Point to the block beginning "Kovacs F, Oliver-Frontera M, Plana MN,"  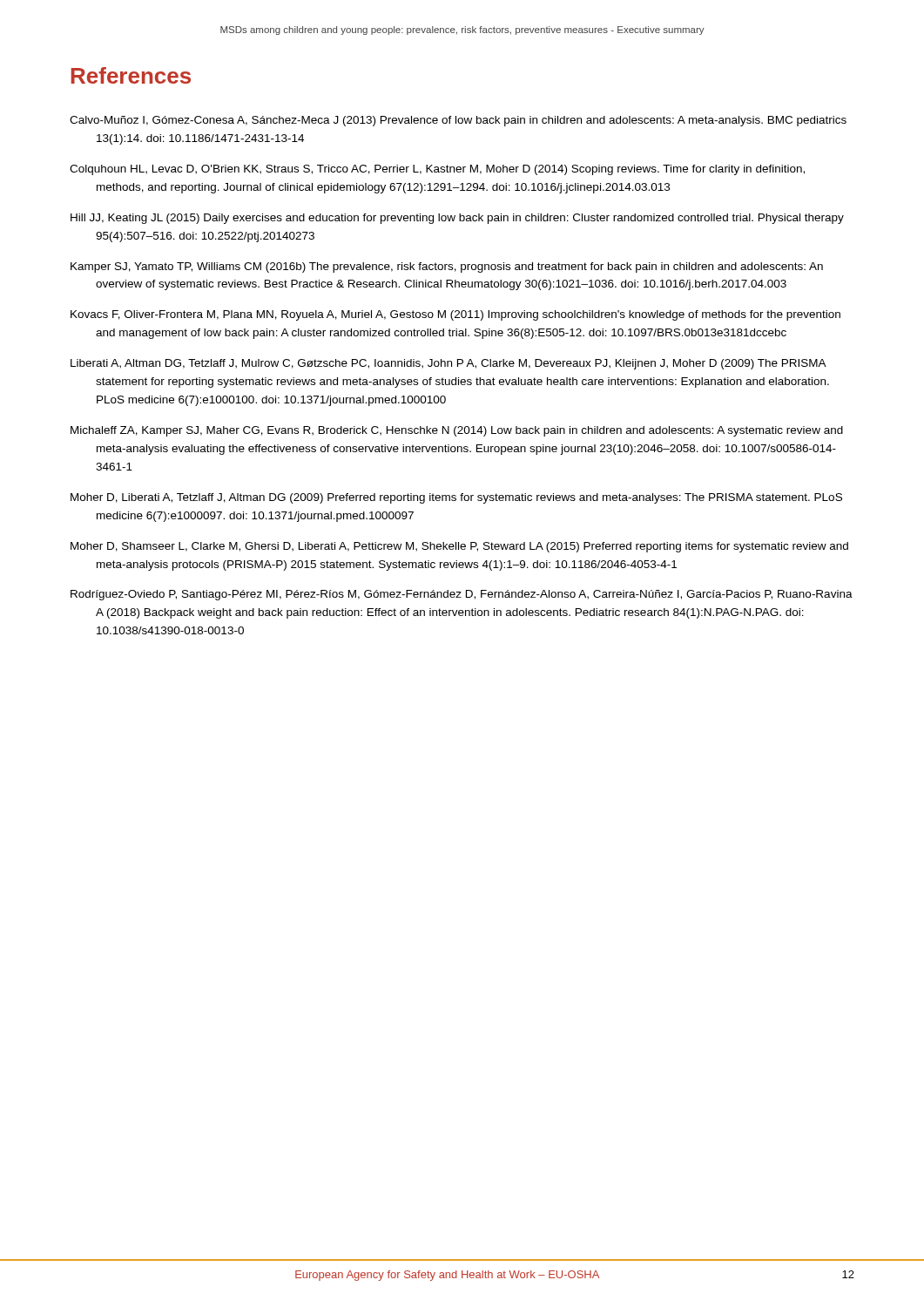(455, 324)
